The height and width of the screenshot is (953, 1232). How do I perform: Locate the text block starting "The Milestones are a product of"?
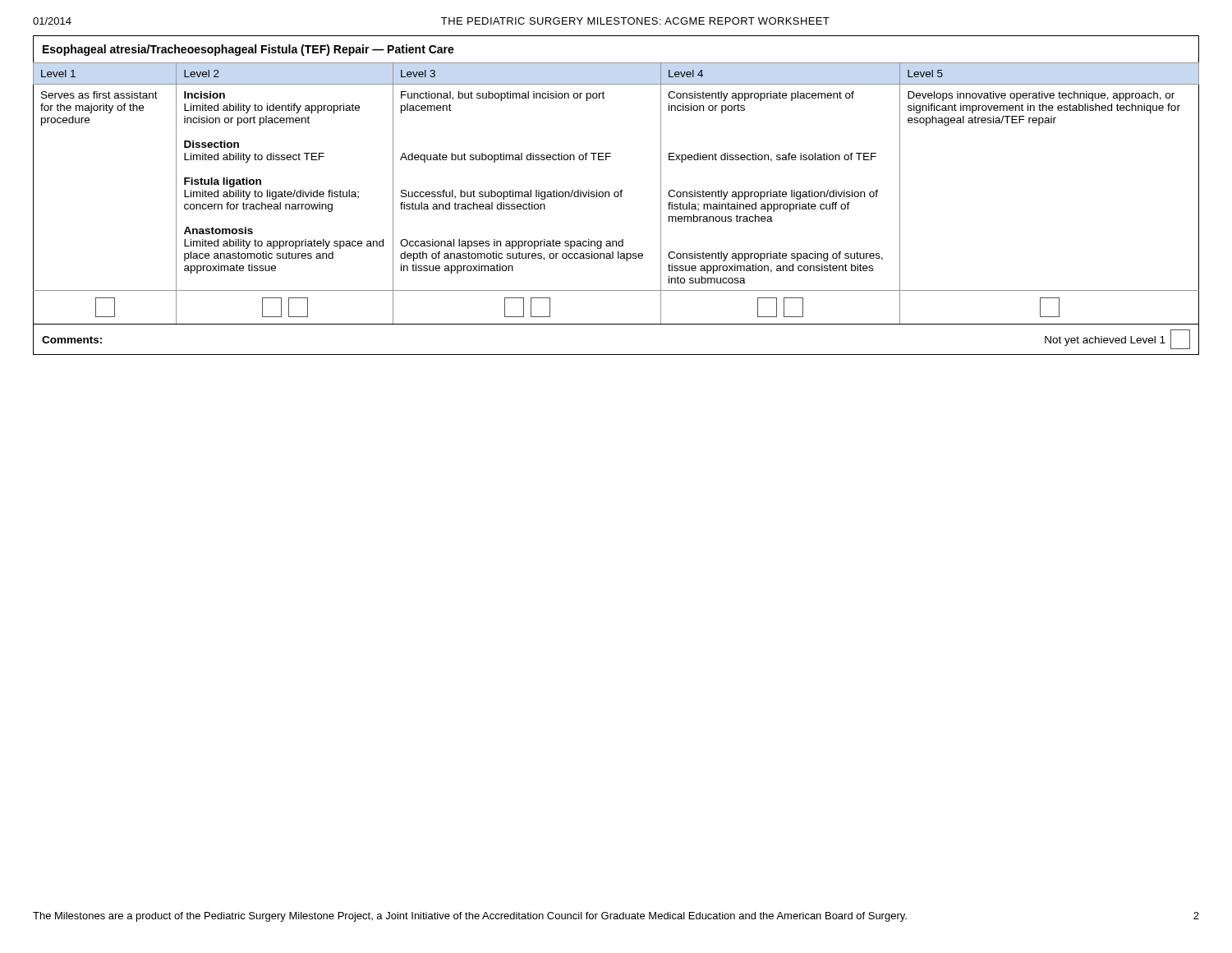[x=616, y=916]
